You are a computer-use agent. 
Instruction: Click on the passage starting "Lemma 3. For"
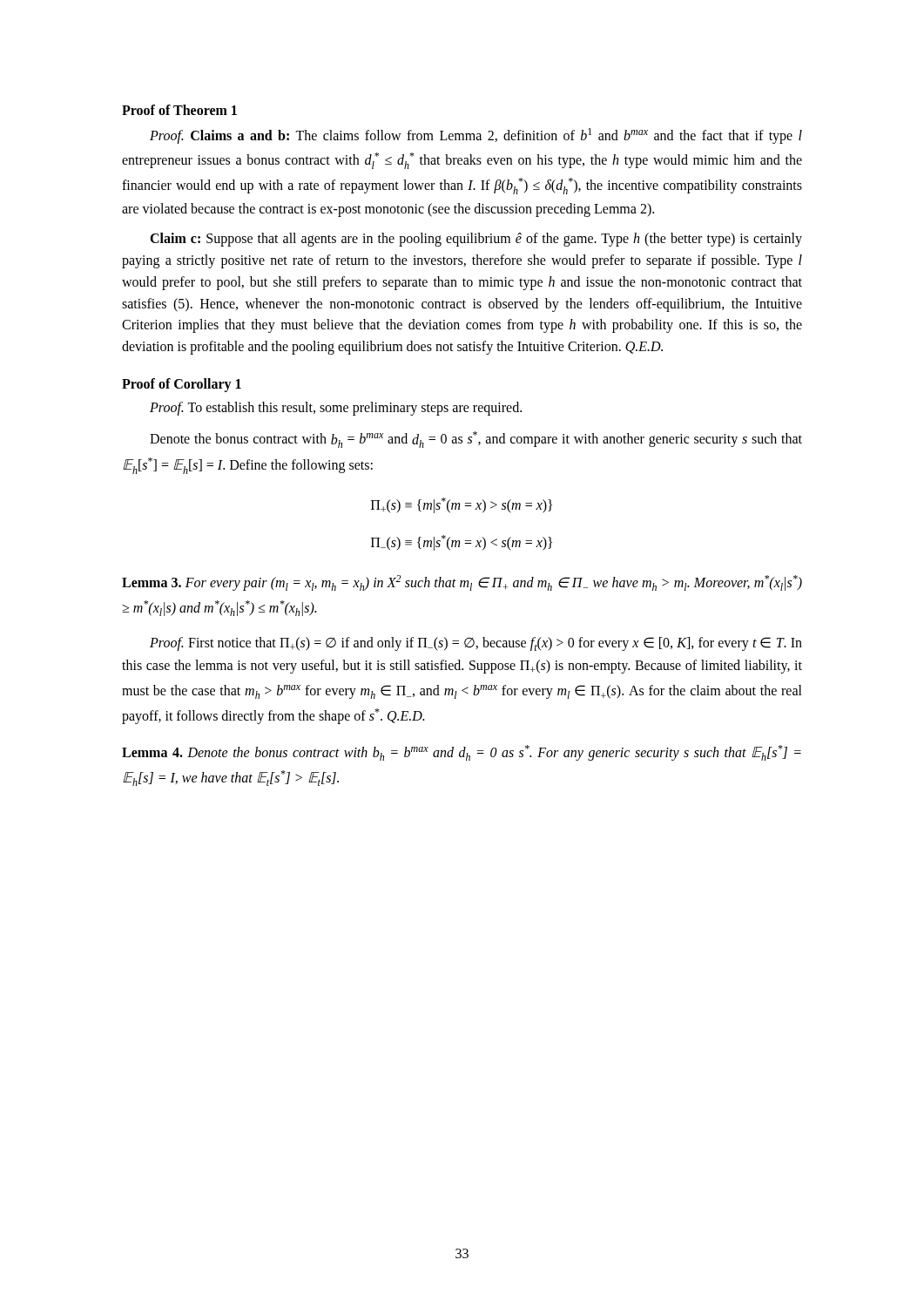click(462, 596)
